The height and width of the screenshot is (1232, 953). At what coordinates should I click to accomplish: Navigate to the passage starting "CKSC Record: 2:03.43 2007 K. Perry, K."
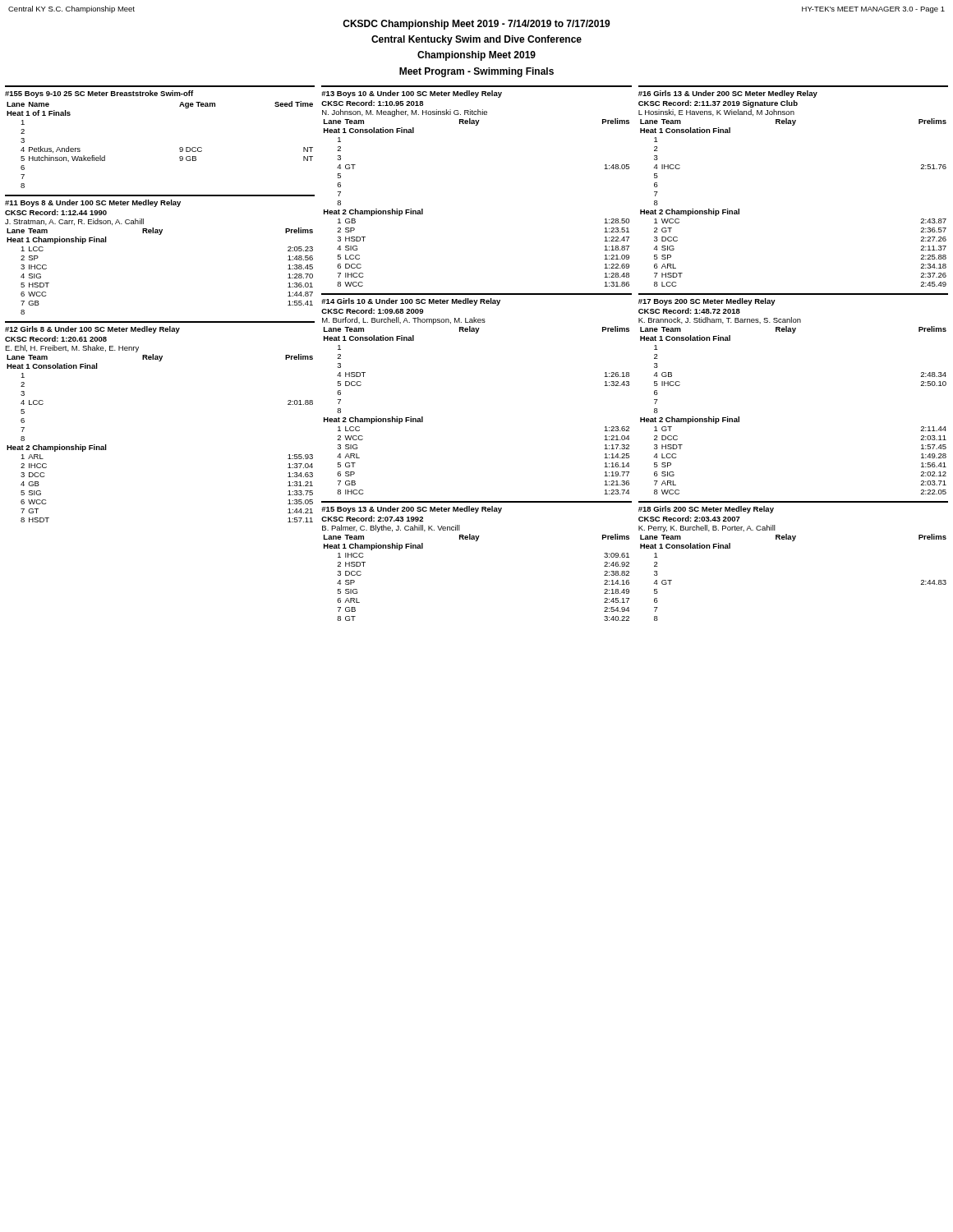pos(707,523)
